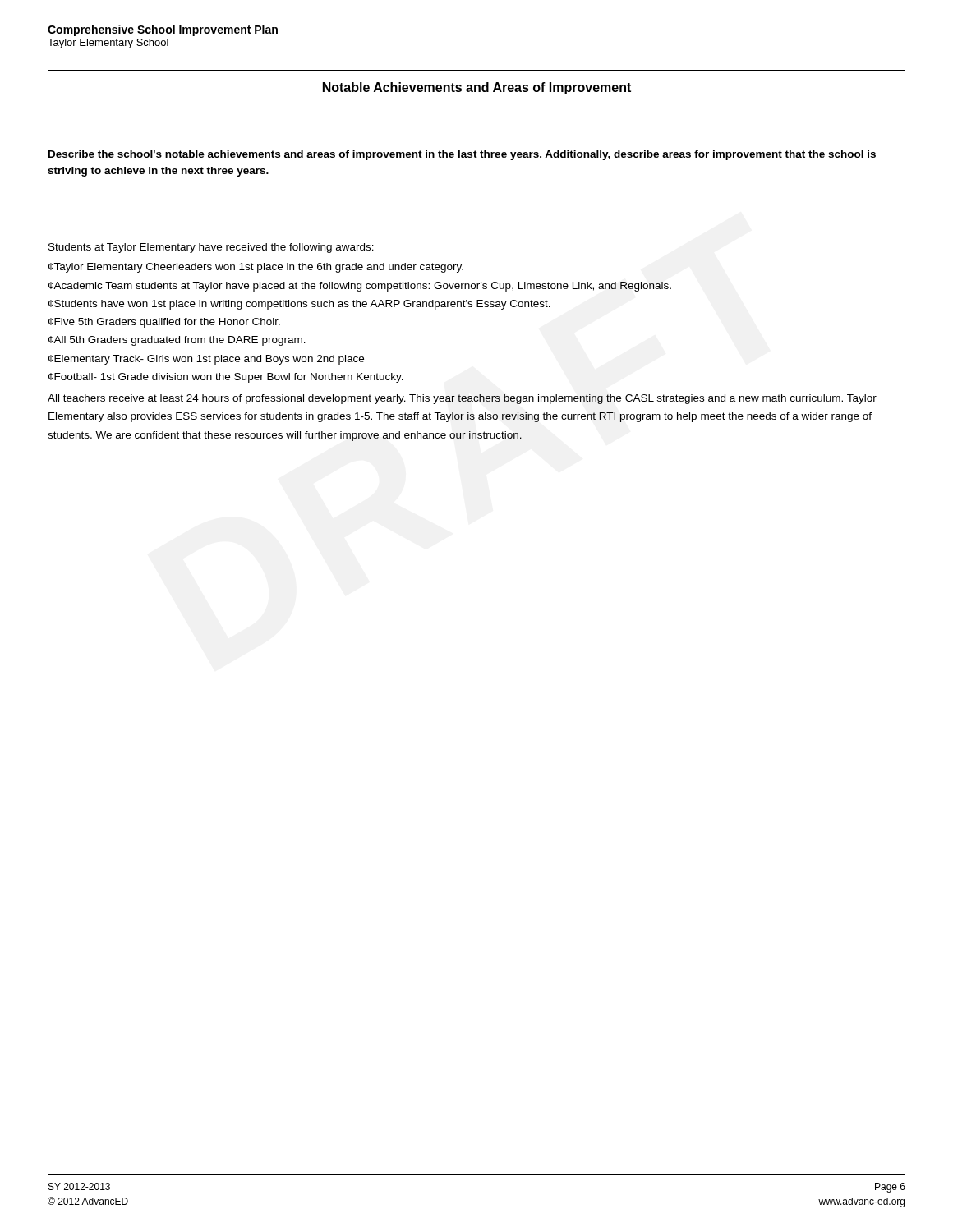Locate the list item that says "¢All 5th Graders graduated"
This screenshot has height=1232, width=953.
(177, 340)
